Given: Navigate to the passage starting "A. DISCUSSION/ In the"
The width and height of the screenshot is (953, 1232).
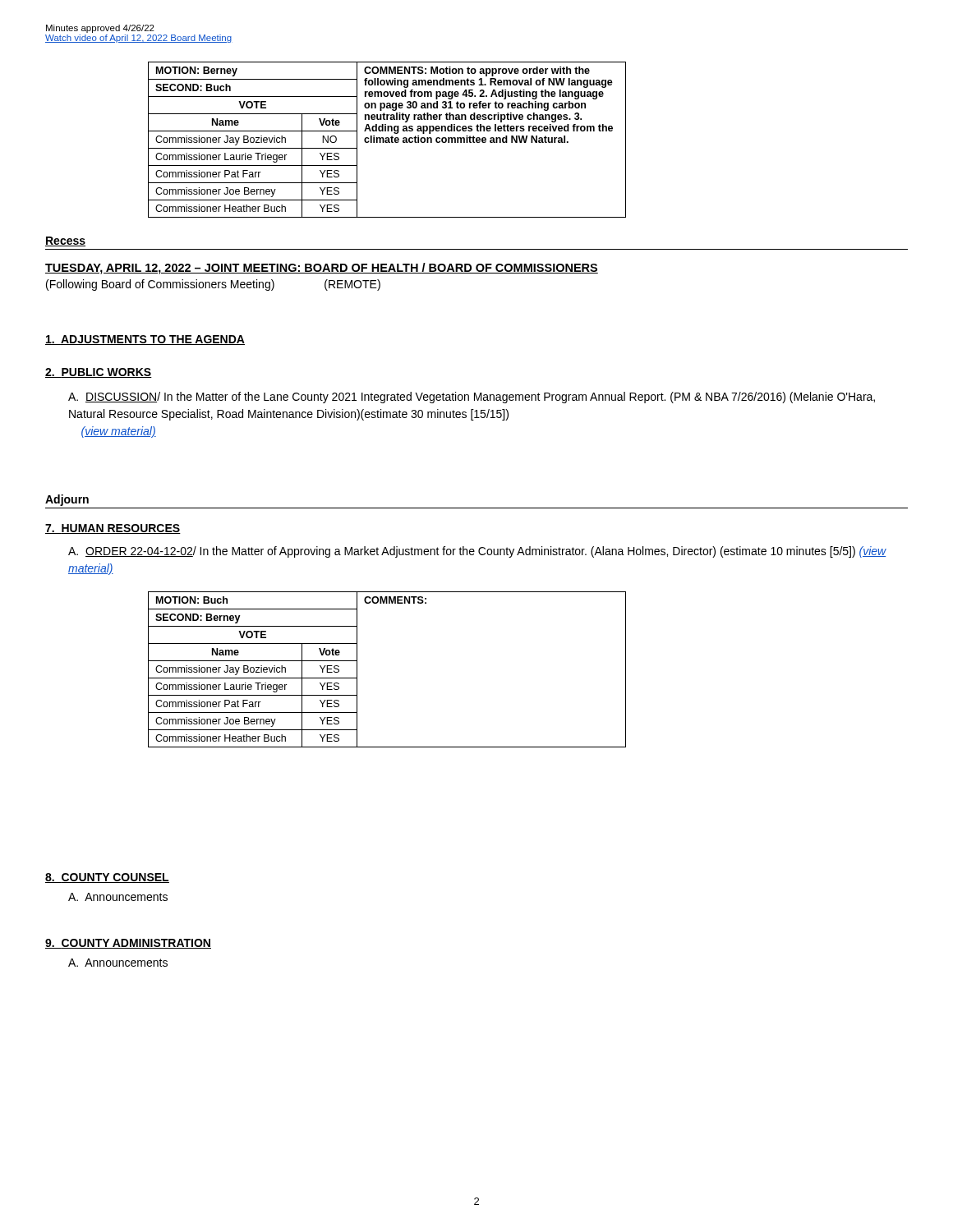Looking at the screenshot, I should (x=472, y=414).
